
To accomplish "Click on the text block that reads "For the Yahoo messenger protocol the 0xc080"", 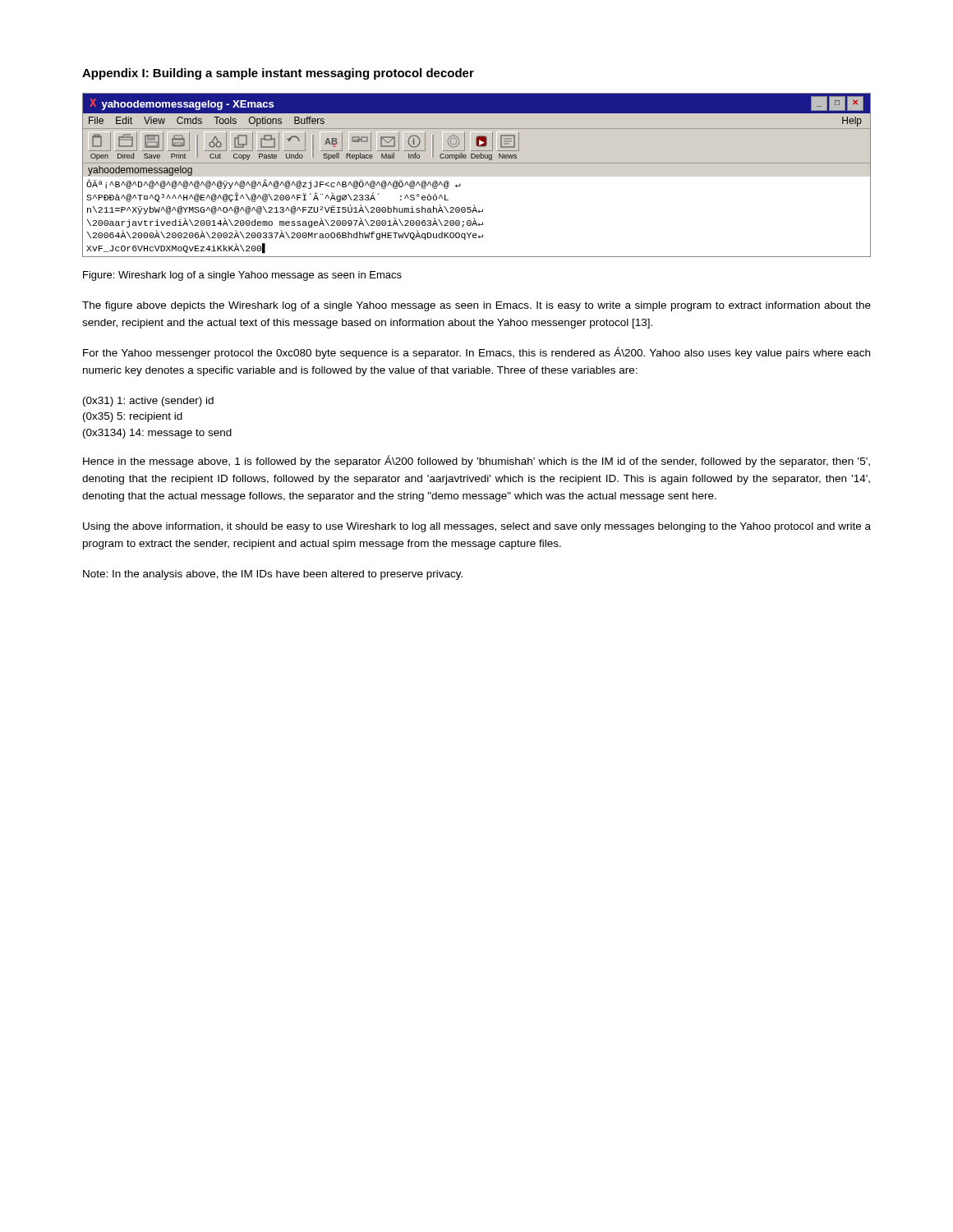I will tap(476, 361).
